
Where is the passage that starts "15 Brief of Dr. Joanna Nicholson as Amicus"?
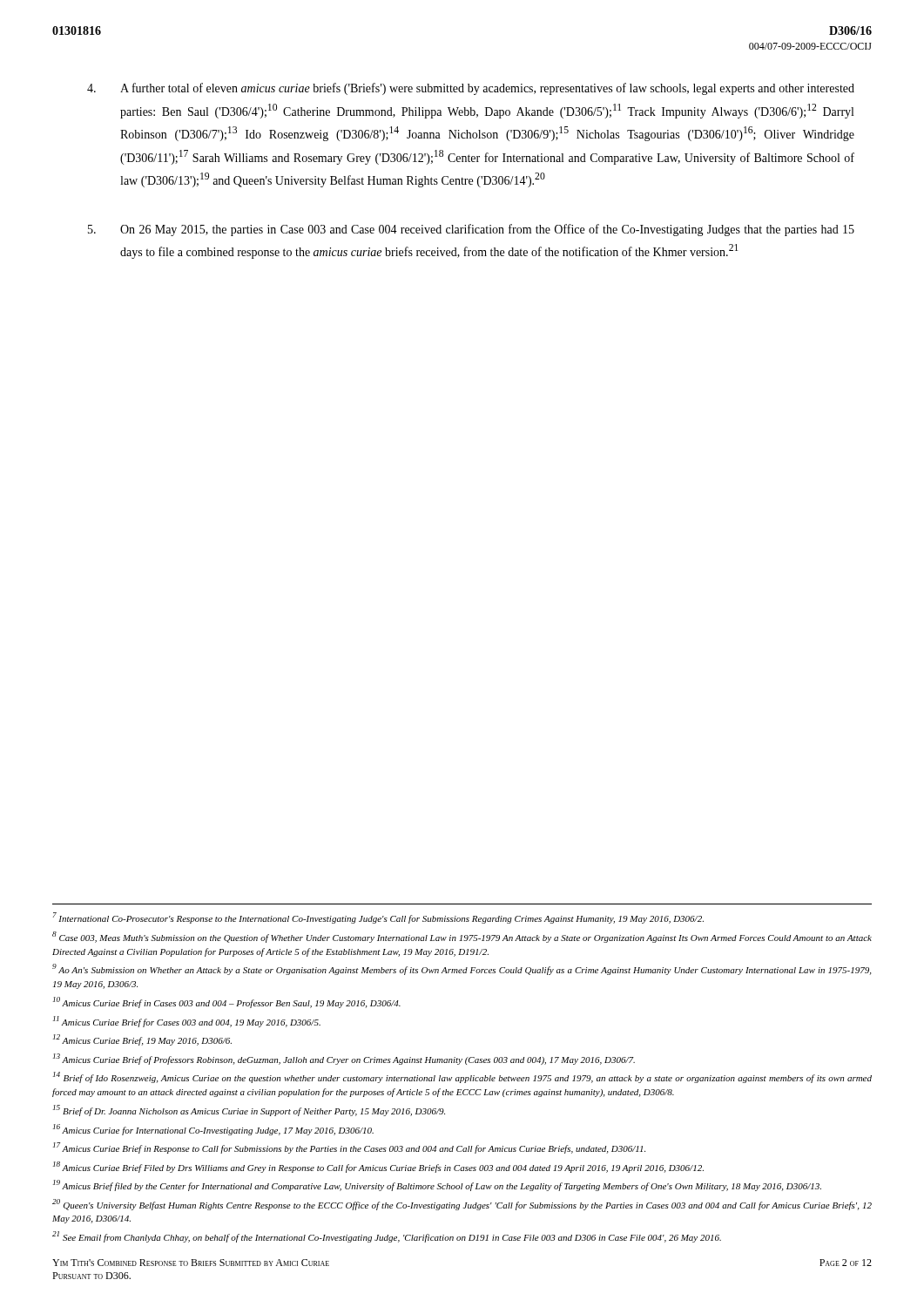(x=249, y=1109)
